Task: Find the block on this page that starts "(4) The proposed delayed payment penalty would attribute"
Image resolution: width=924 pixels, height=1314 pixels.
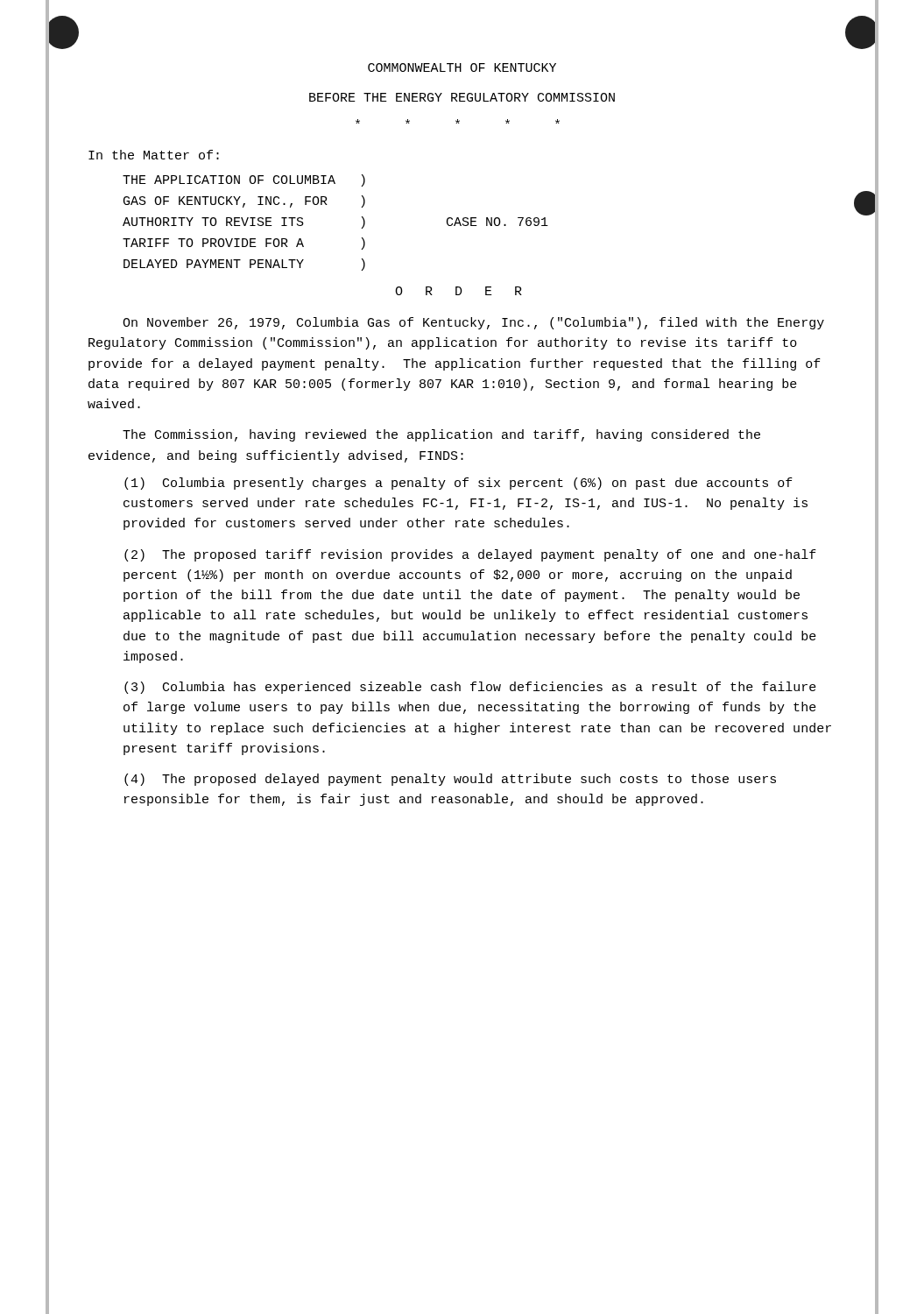Action: pos(450,790)
